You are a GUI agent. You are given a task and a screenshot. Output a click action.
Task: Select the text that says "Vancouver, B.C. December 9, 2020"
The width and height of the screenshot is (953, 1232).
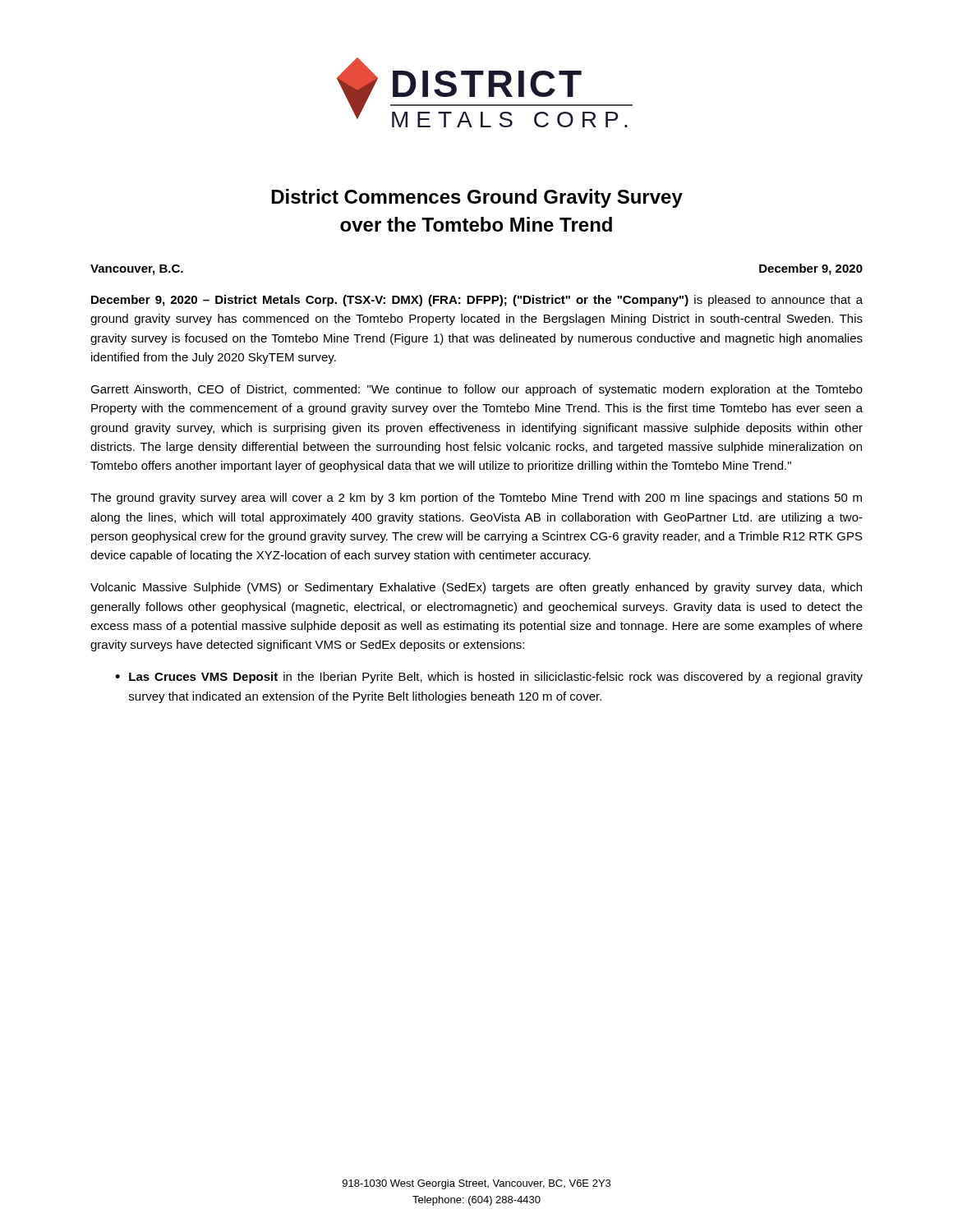click(137, 269)
